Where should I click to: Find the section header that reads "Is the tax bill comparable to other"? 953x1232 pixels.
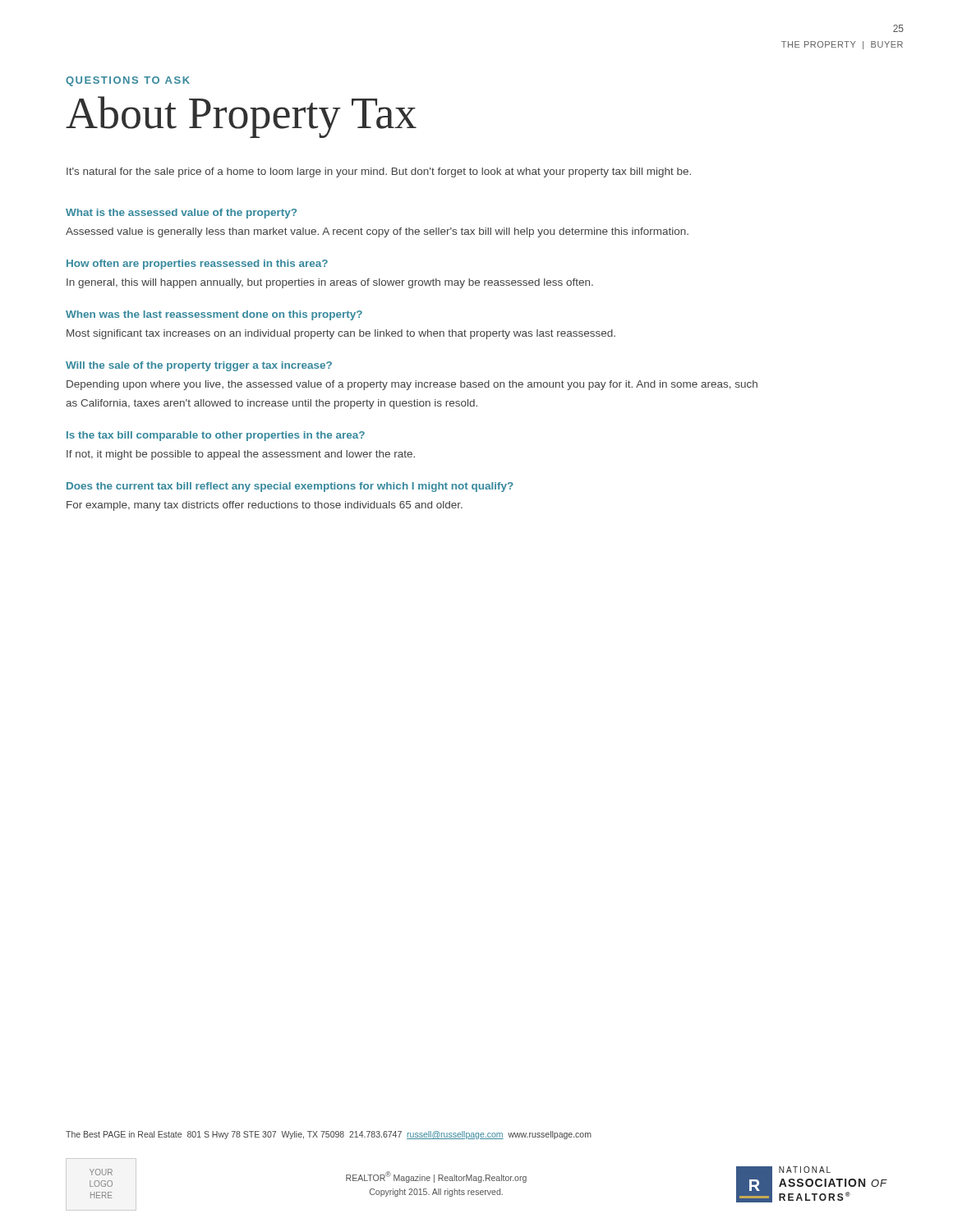(216, 435)
